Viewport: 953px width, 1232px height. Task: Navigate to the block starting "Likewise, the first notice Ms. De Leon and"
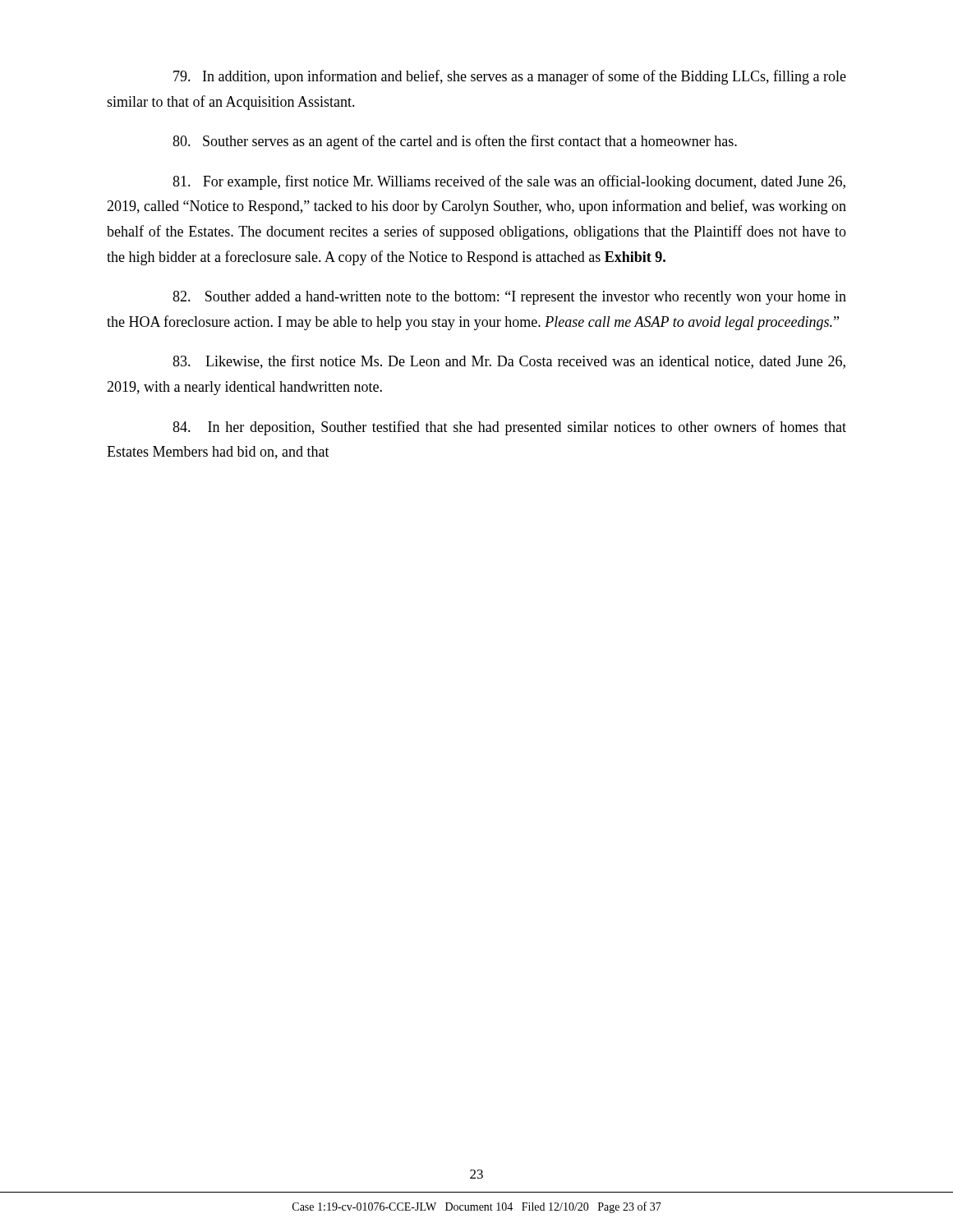click(x=476, y=375)
